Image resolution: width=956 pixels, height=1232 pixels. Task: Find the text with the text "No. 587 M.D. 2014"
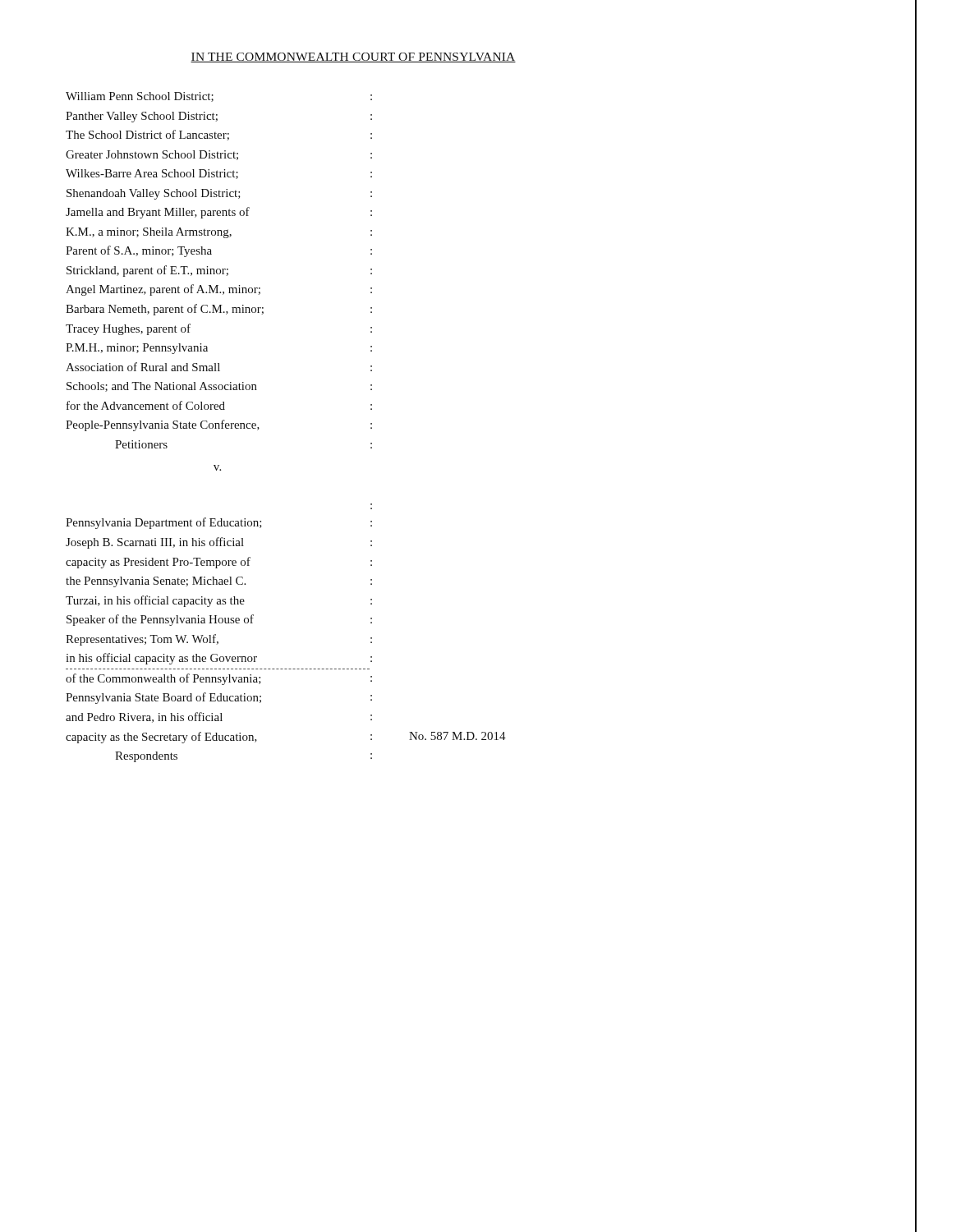tap(457, 736)
